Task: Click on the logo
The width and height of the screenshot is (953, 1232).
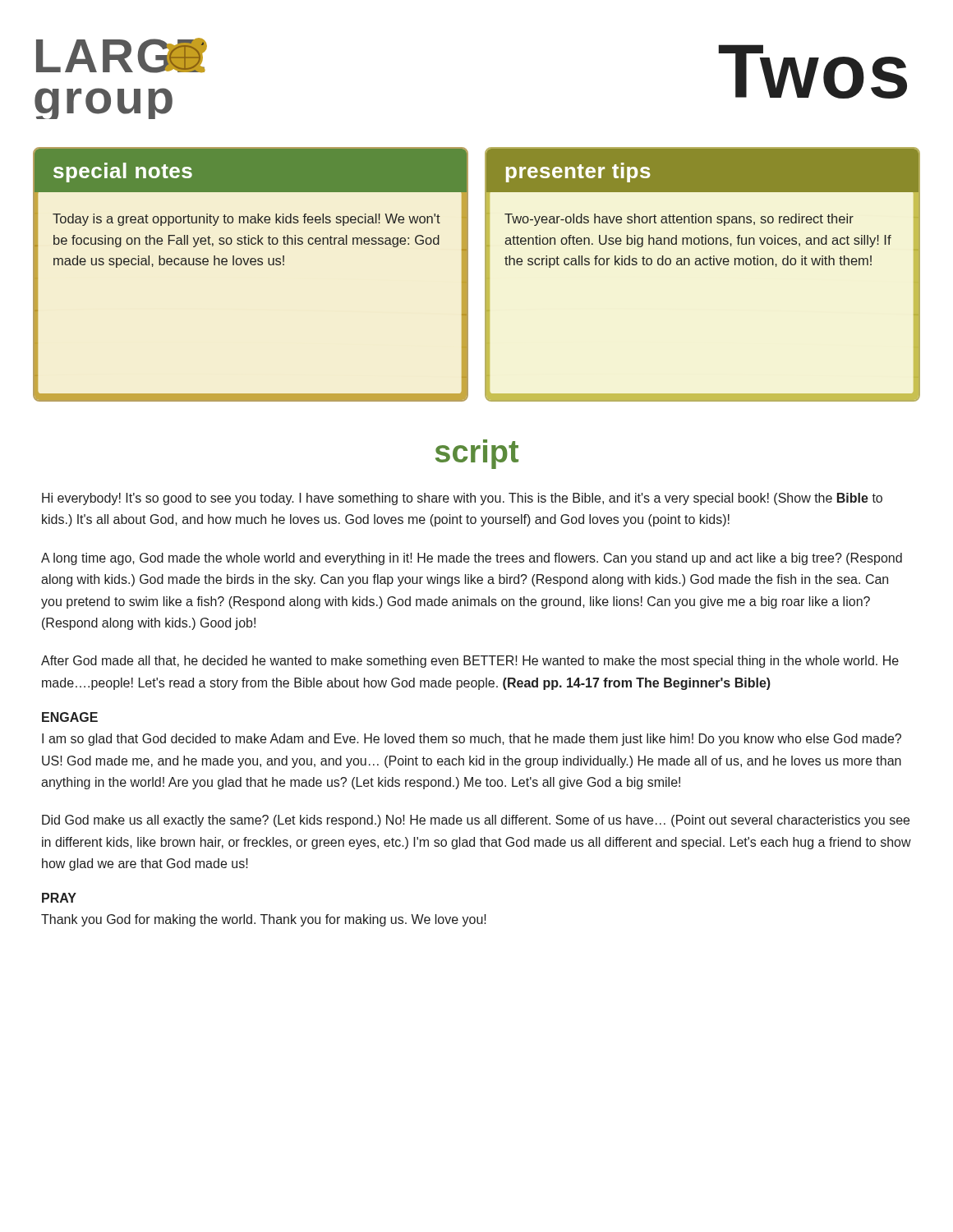Action: [x=127, y=73]
